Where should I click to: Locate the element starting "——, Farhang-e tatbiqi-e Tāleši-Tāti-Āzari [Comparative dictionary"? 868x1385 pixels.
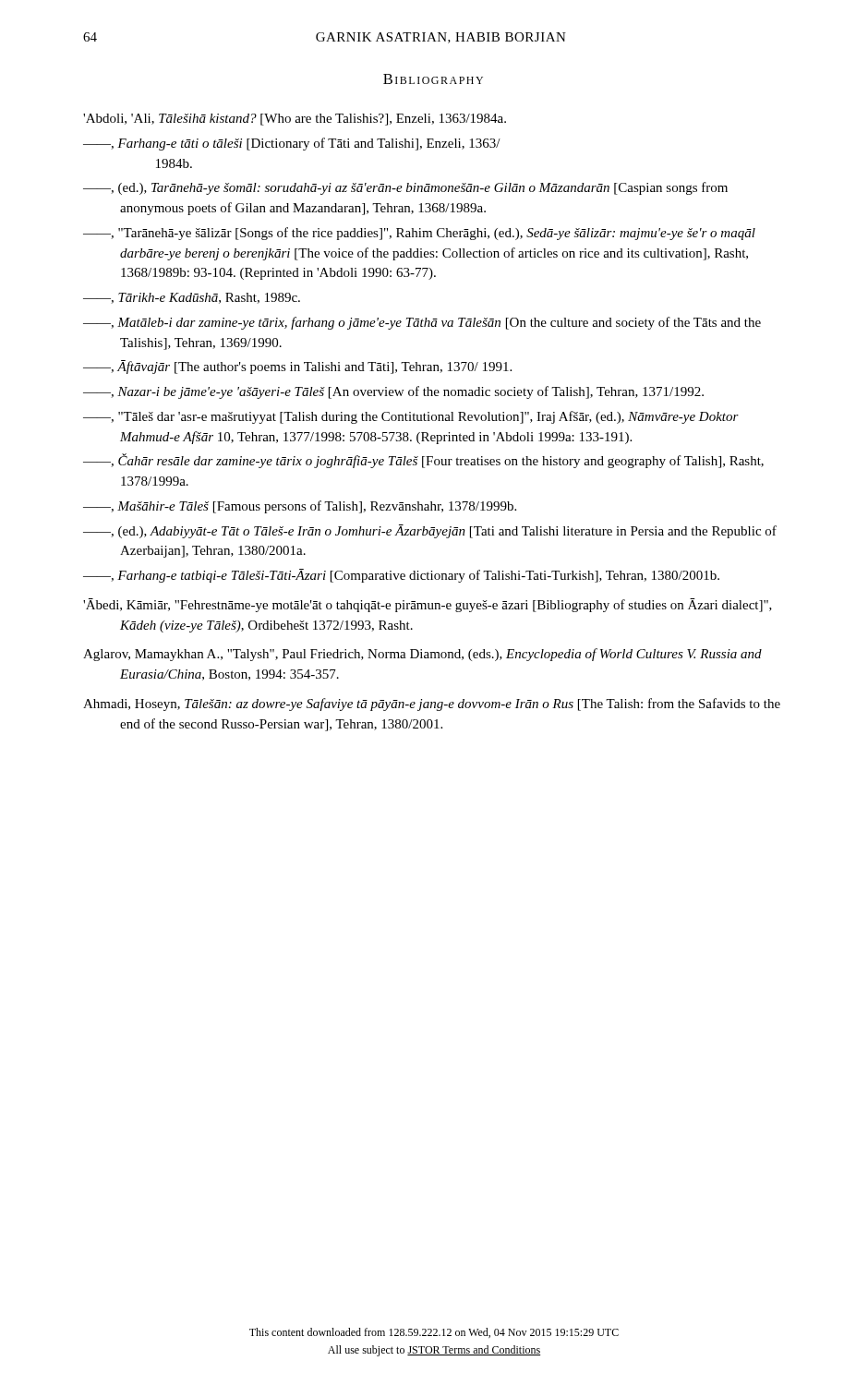pyautogui.click(x=402, y=575)
